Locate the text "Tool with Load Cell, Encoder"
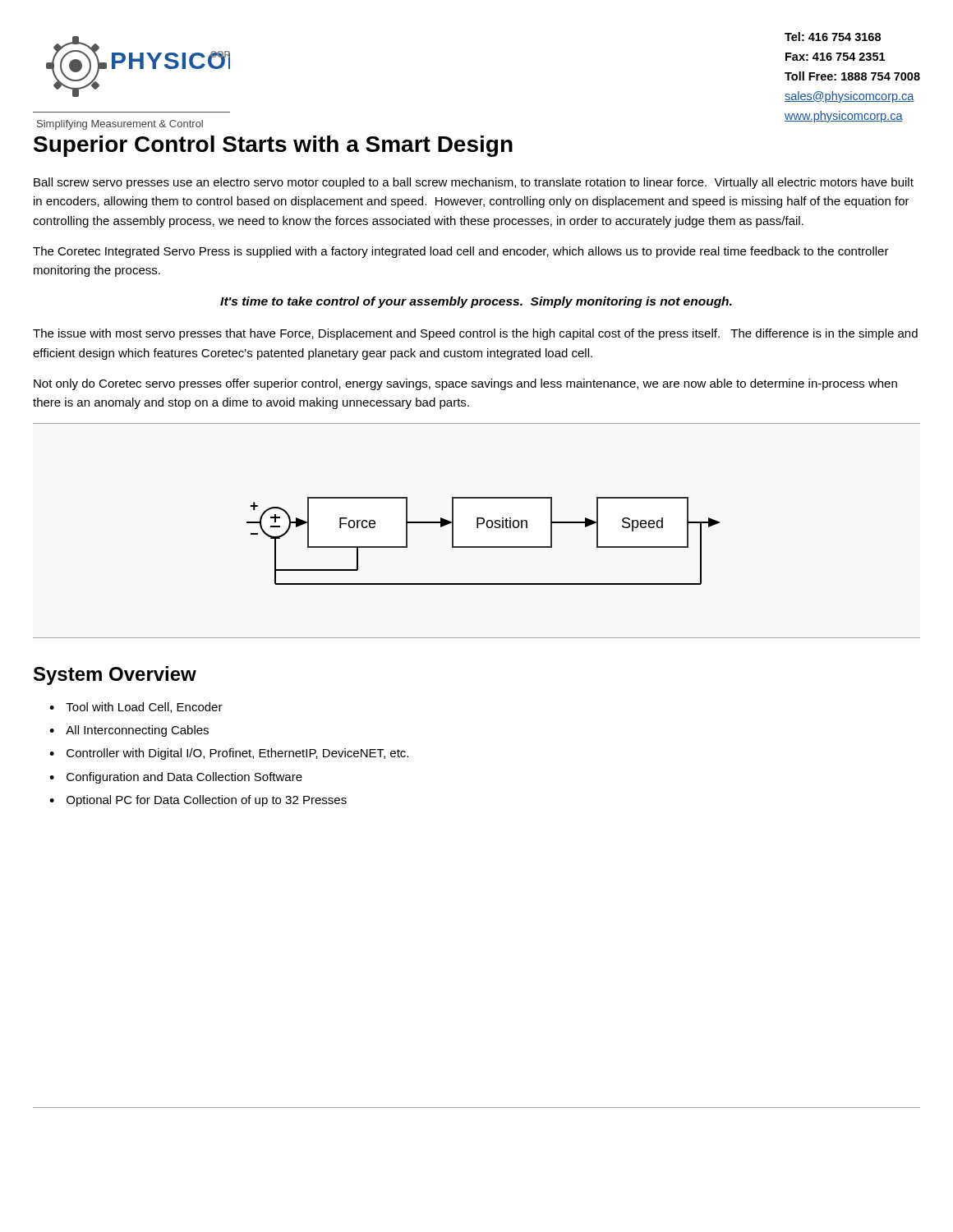Viewport: 953px width, 1232px height. pos(144,707)
